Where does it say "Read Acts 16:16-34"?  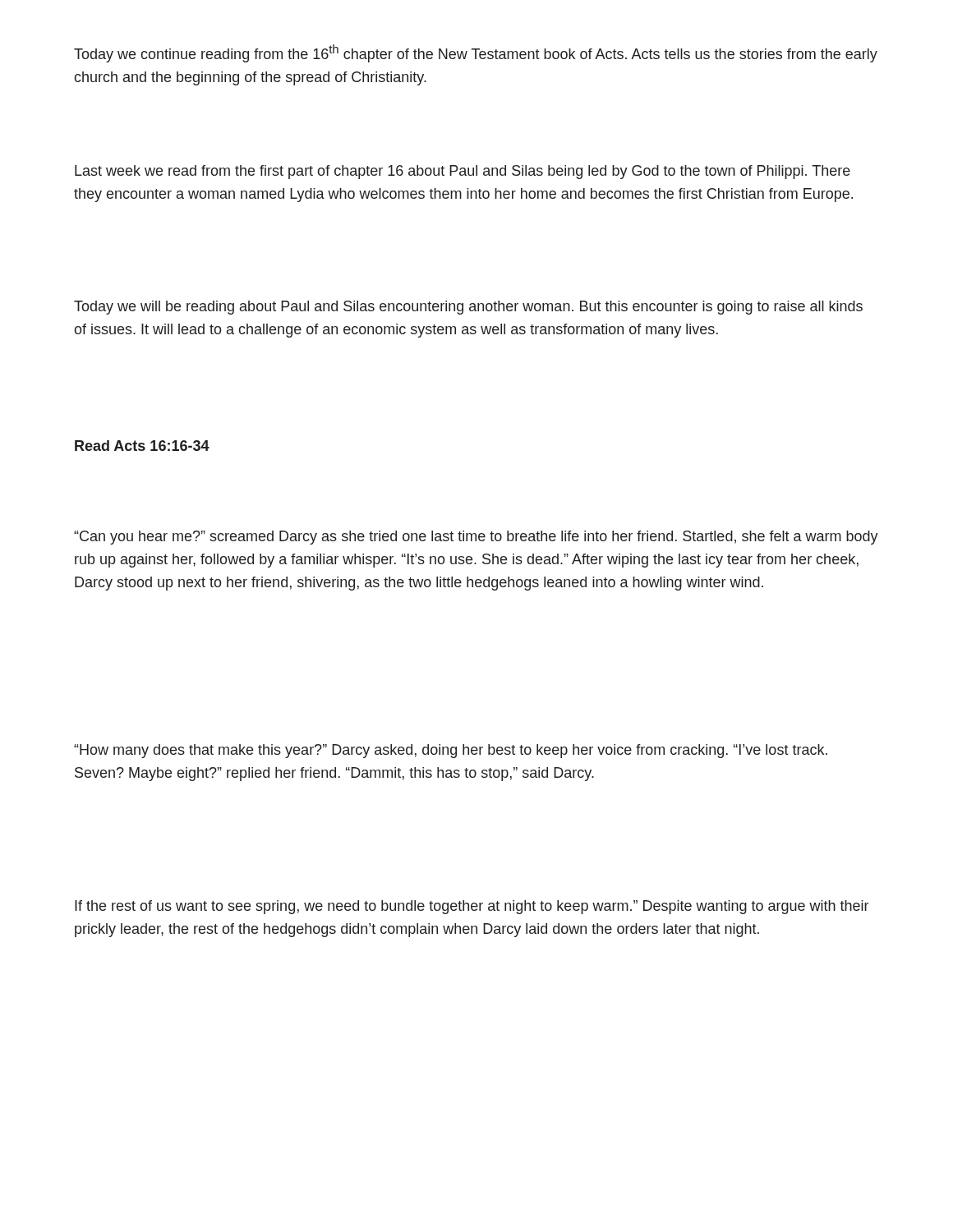coord(141,446)
